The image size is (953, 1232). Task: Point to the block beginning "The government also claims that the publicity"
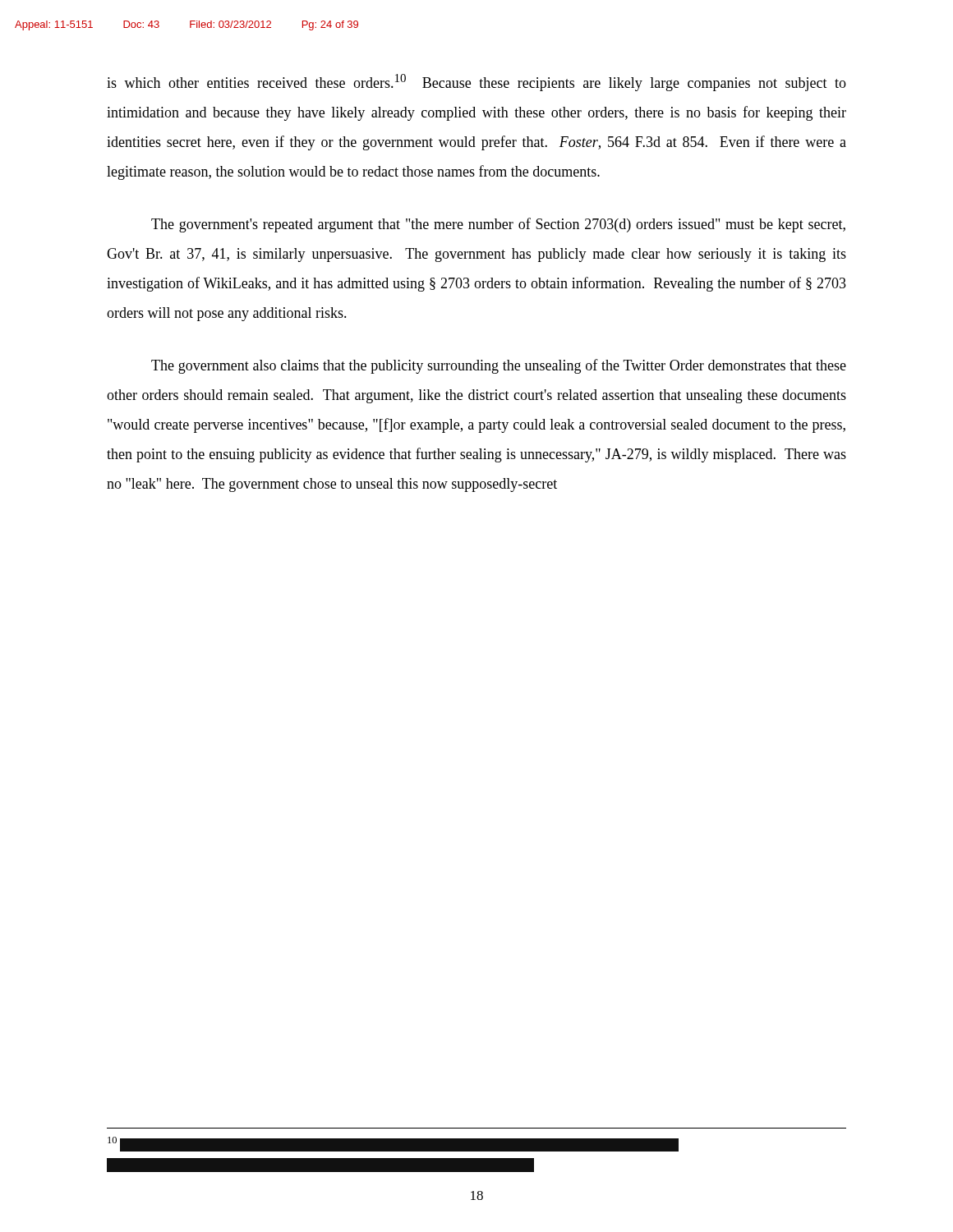click(476, 425)
